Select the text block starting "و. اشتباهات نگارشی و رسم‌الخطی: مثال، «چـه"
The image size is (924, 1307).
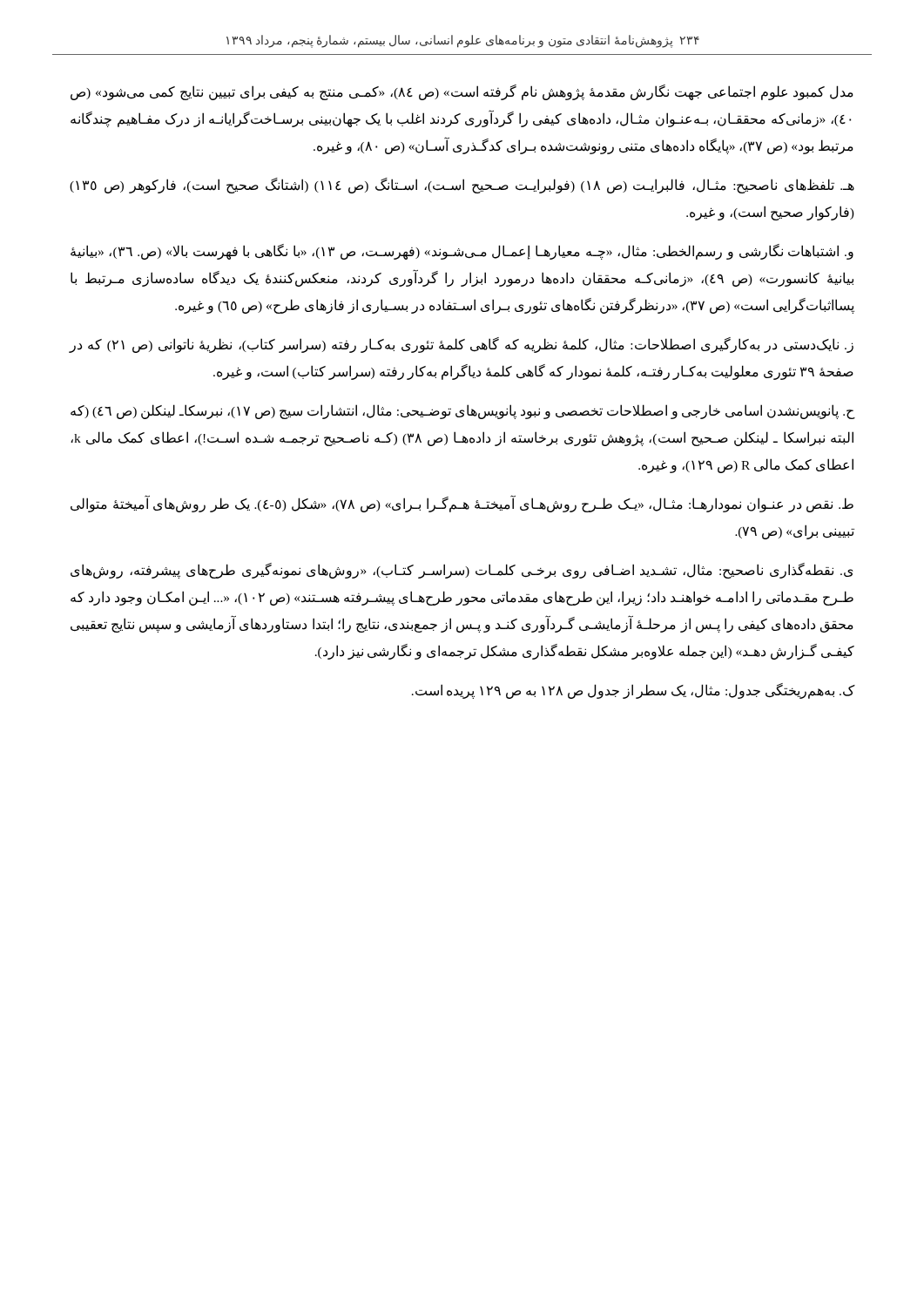point(462,278)
